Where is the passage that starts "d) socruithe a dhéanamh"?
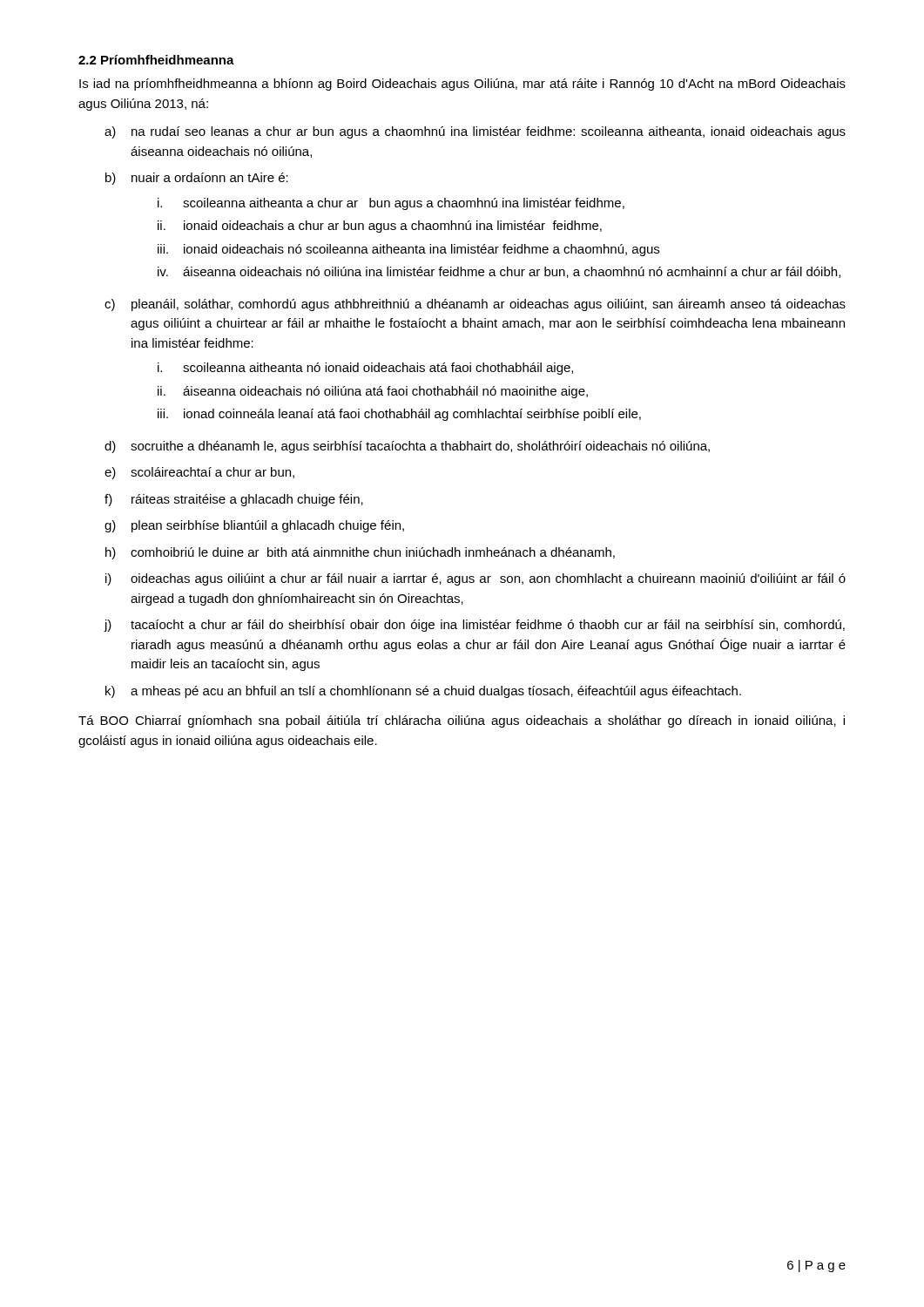 [x=475, y=446]
